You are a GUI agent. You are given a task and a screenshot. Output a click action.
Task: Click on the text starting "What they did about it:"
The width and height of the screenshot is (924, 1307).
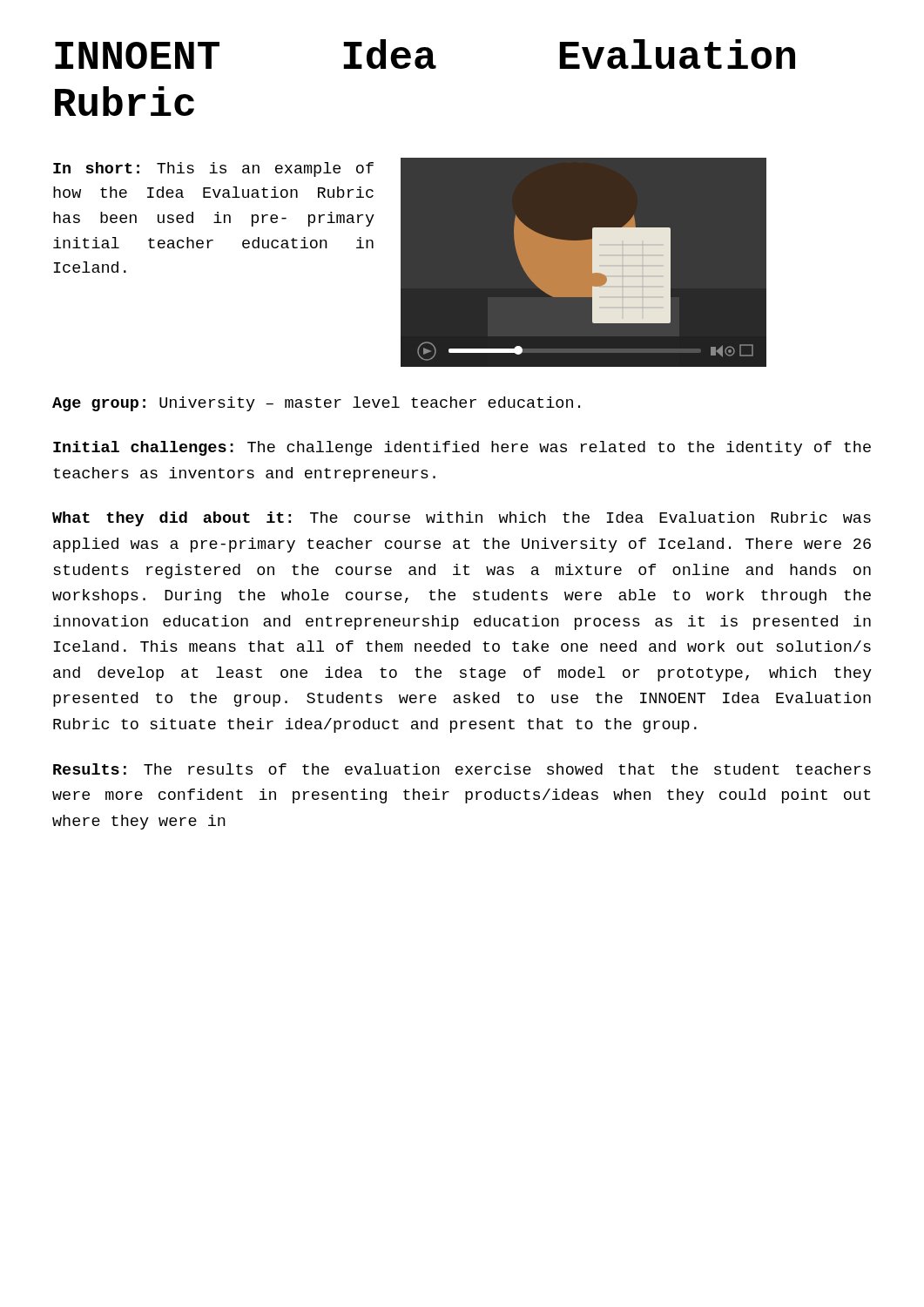462,622
